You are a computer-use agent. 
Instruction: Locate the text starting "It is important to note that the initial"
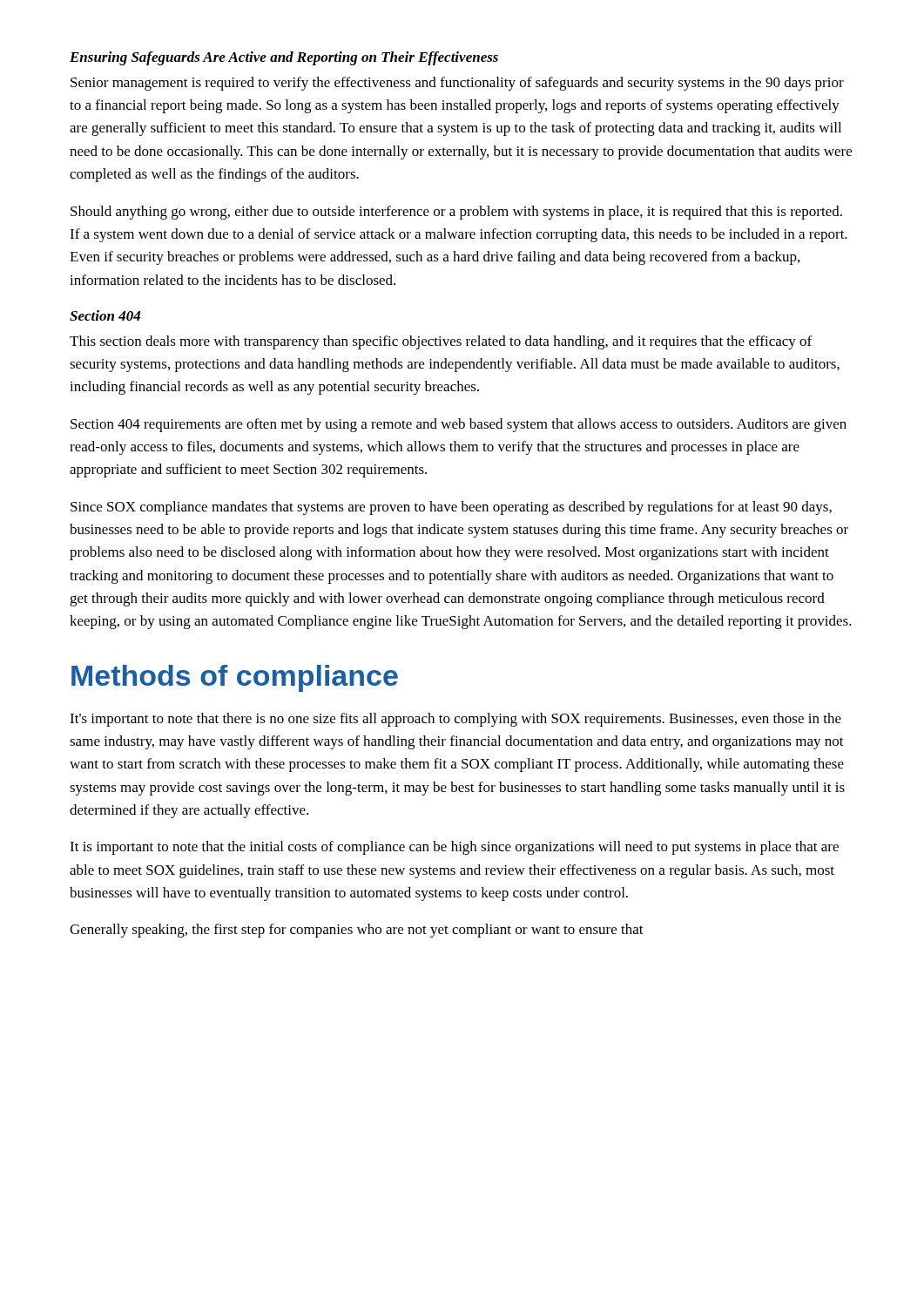462,870
